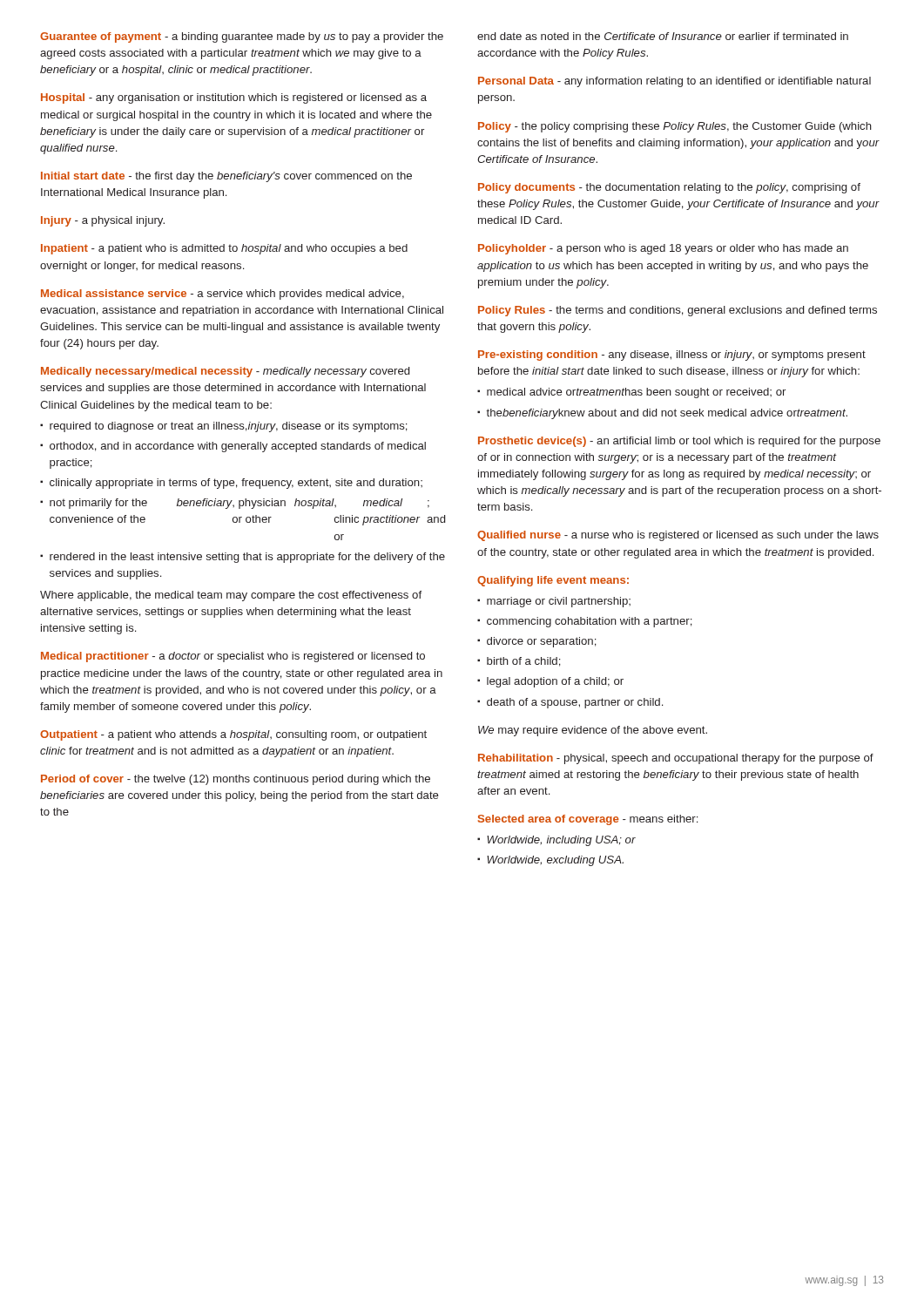924x1307 pixels.
Task: Locate the list item that reads "required to diagnose or"
Action: pos(229,425)
